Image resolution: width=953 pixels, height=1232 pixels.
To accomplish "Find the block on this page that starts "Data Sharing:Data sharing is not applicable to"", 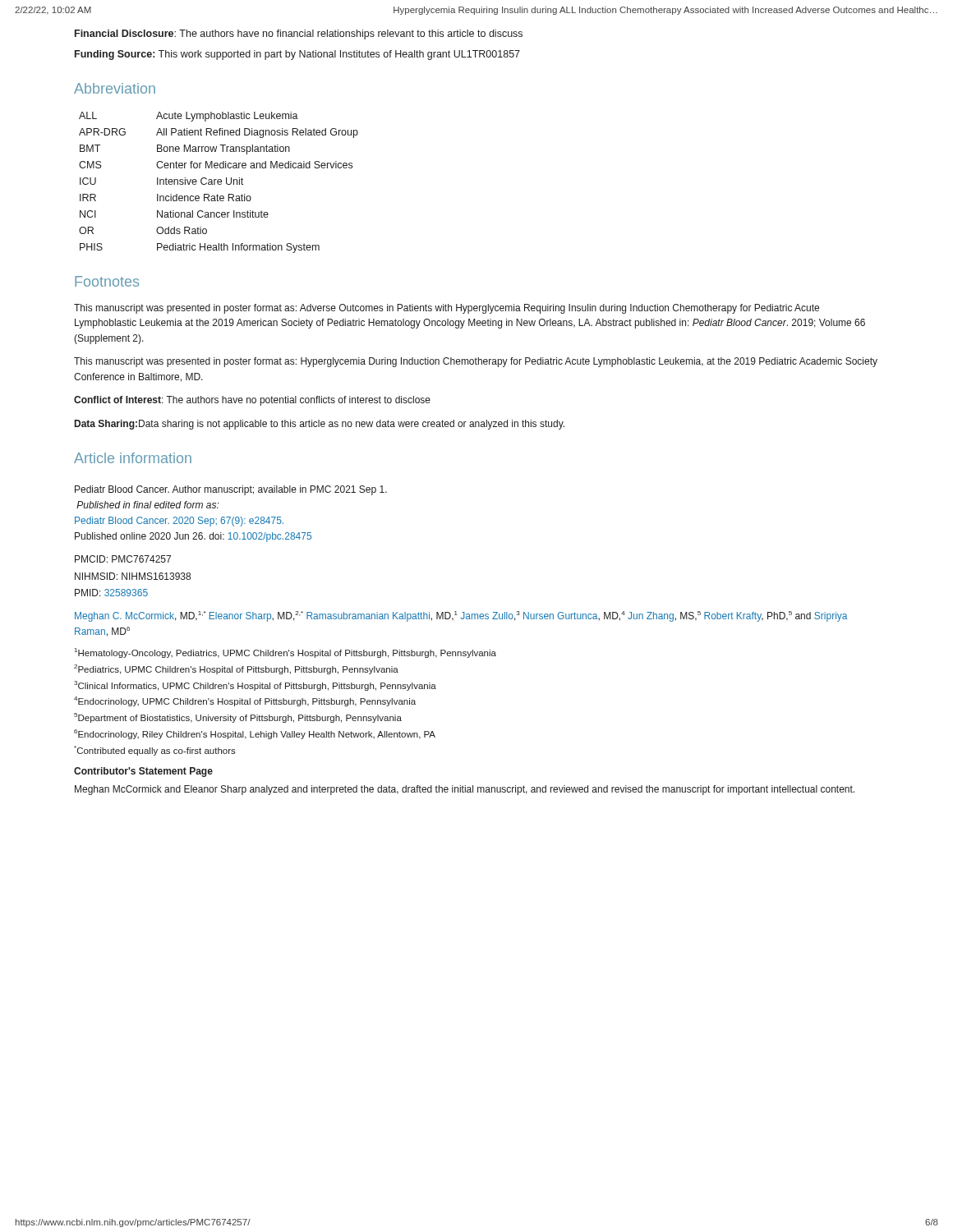I will tap(320, 424).
